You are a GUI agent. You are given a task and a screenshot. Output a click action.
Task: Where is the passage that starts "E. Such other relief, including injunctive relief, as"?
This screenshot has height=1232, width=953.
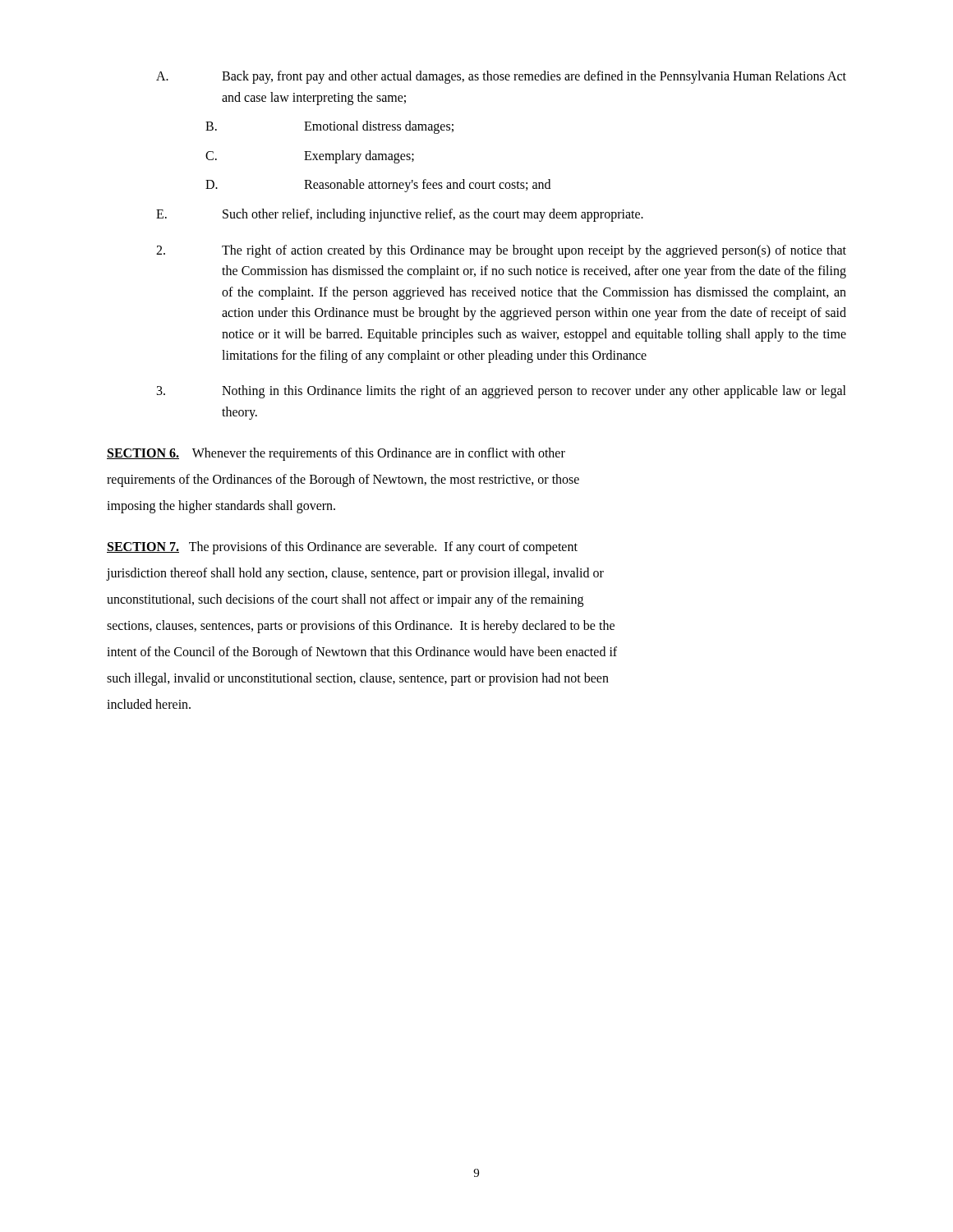point(476,214)
